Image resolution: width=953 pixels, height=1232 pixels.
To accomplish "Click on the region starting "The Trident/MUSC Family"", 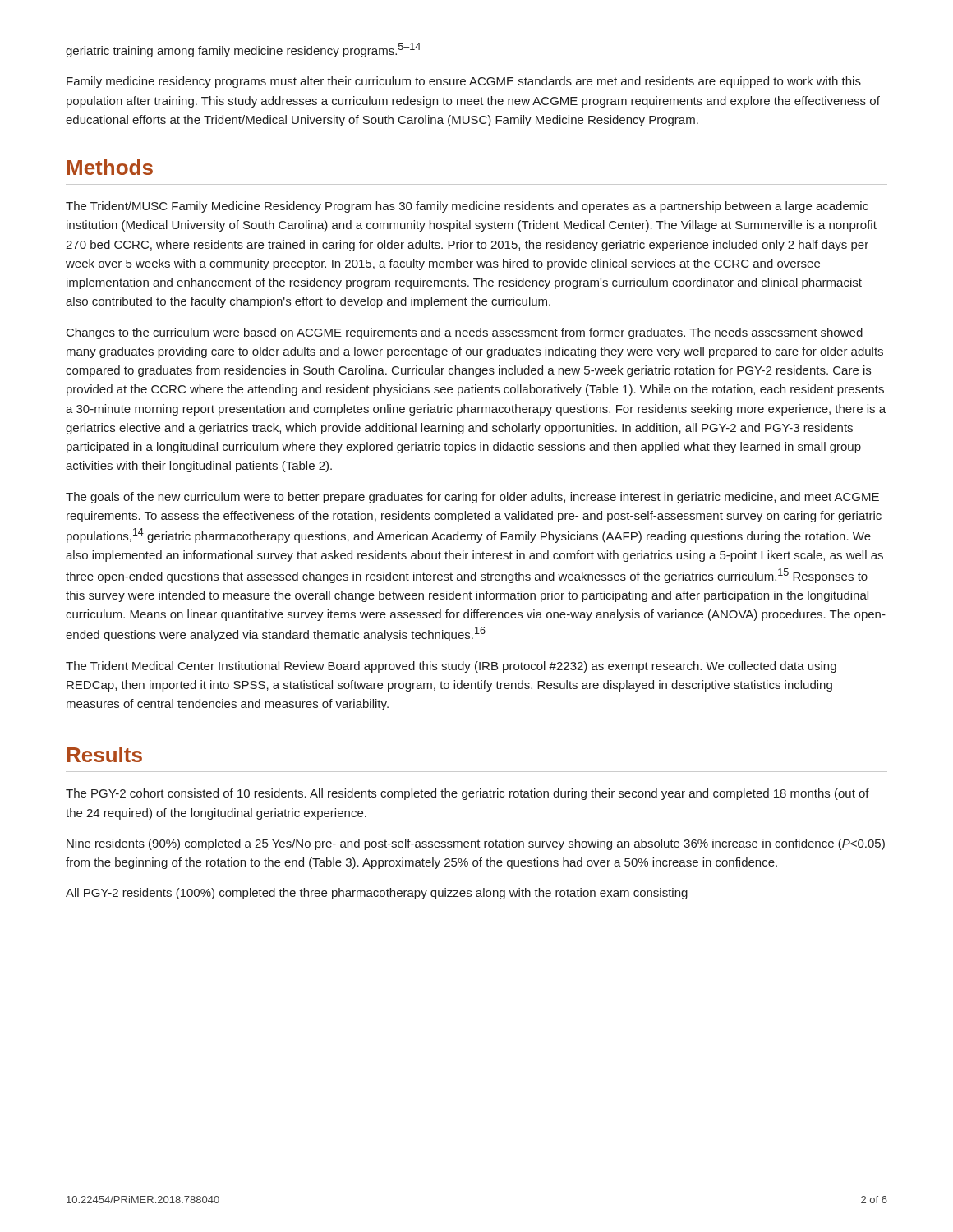I will tap(471, 253).
